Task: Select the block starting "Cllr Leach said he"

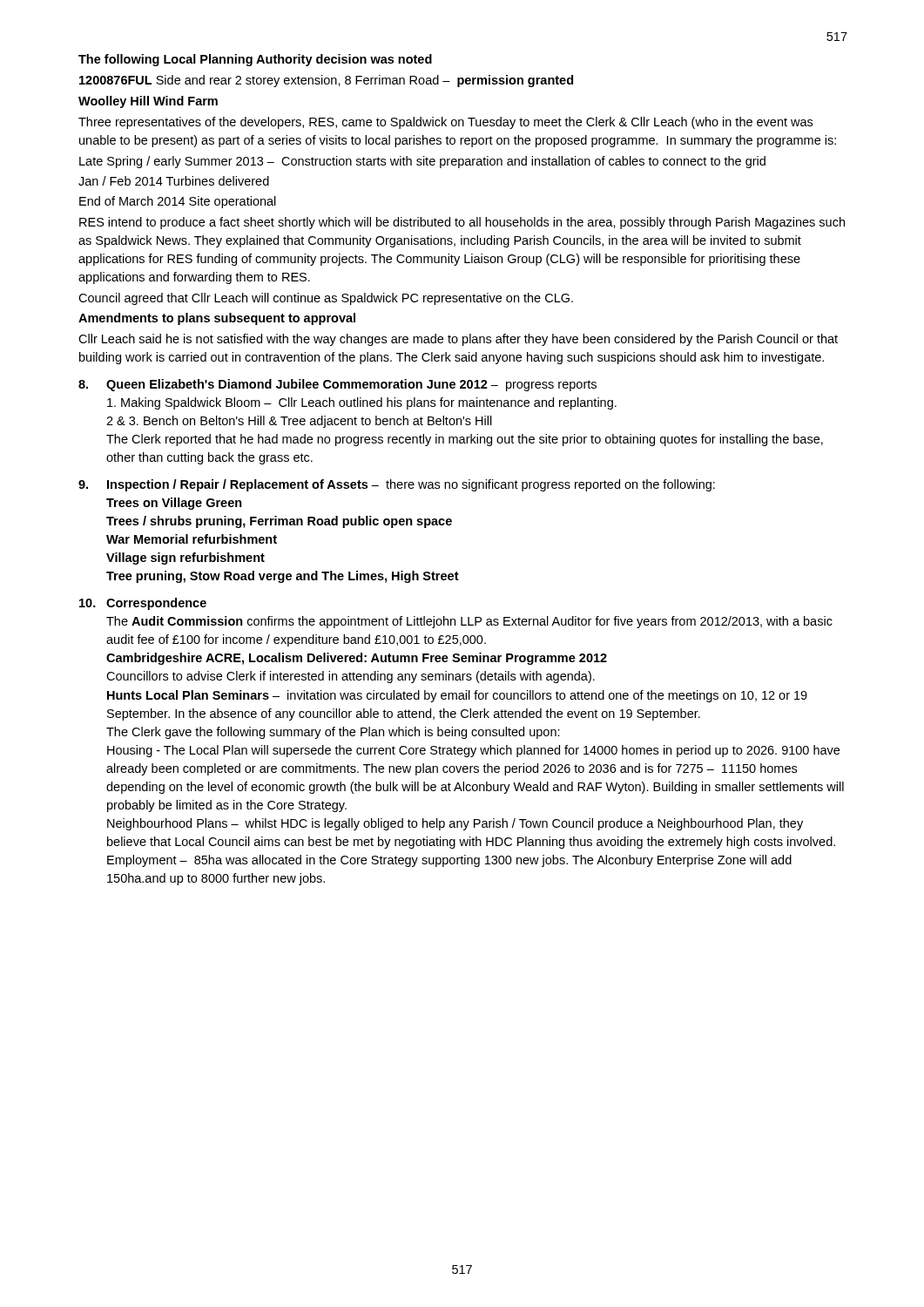Action: (458, 348)
